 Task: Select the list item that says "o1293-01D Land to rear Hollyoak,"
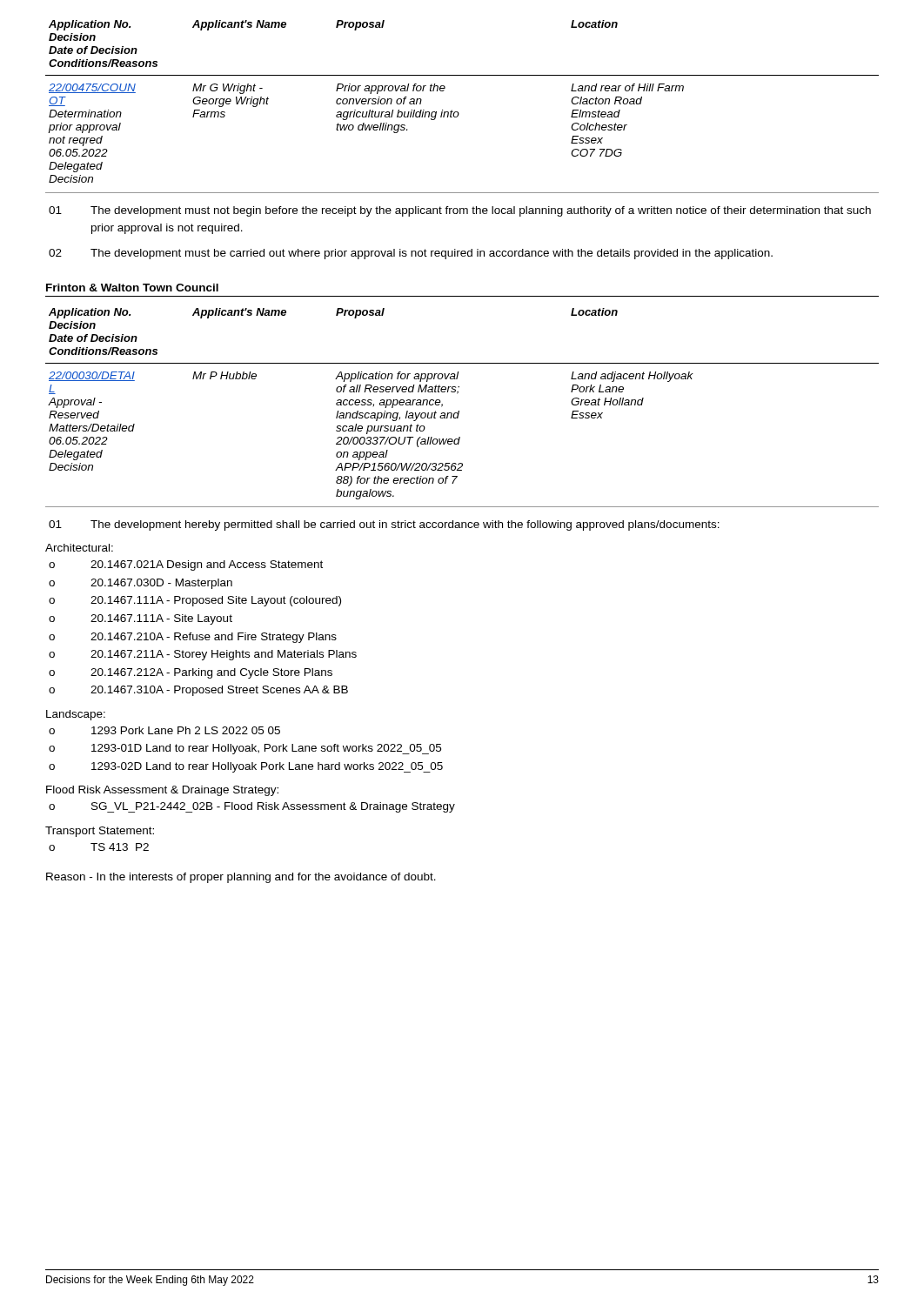click(x=245, y=749)
